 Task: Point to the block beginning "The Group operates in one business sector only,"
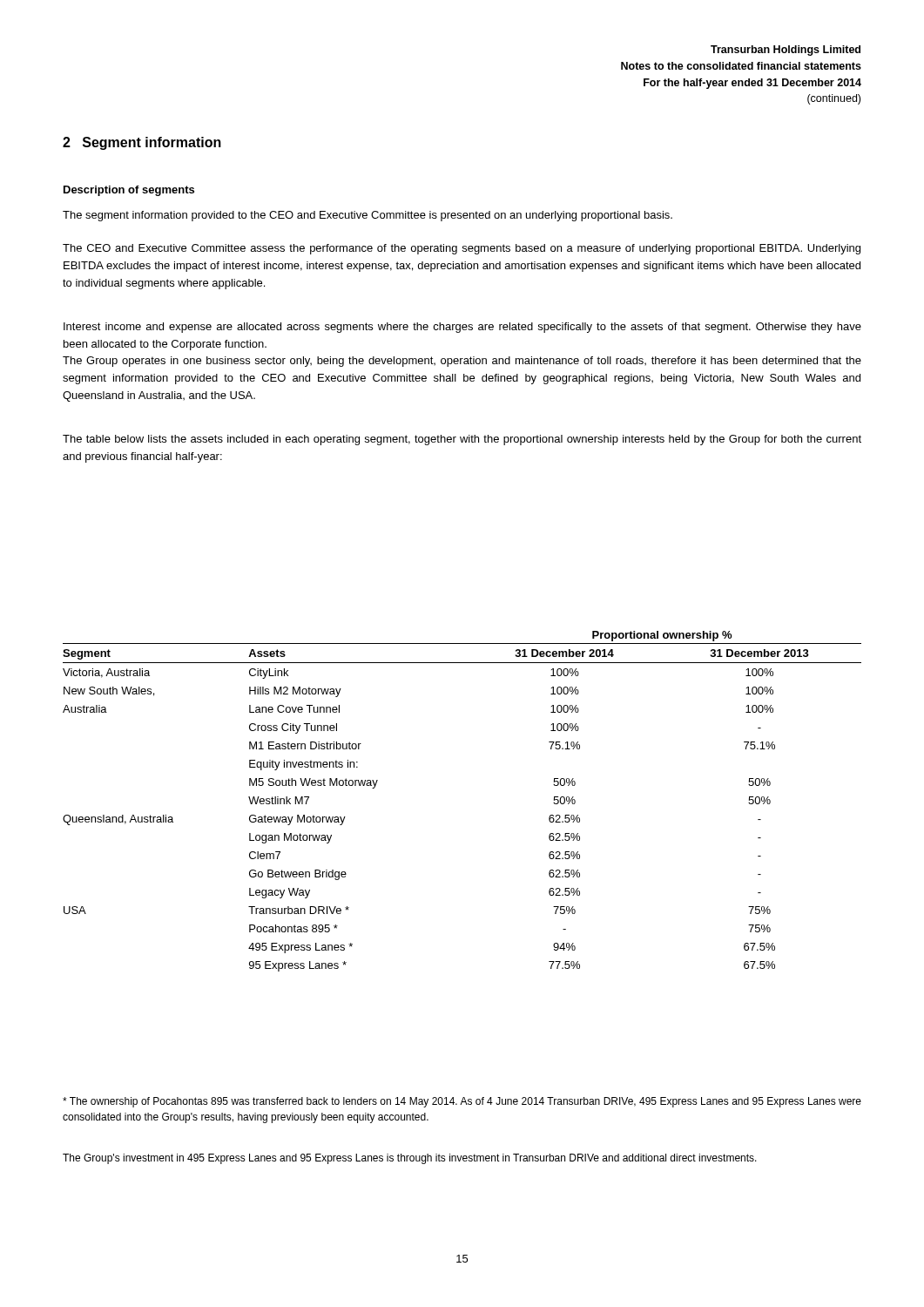point(462,378)
